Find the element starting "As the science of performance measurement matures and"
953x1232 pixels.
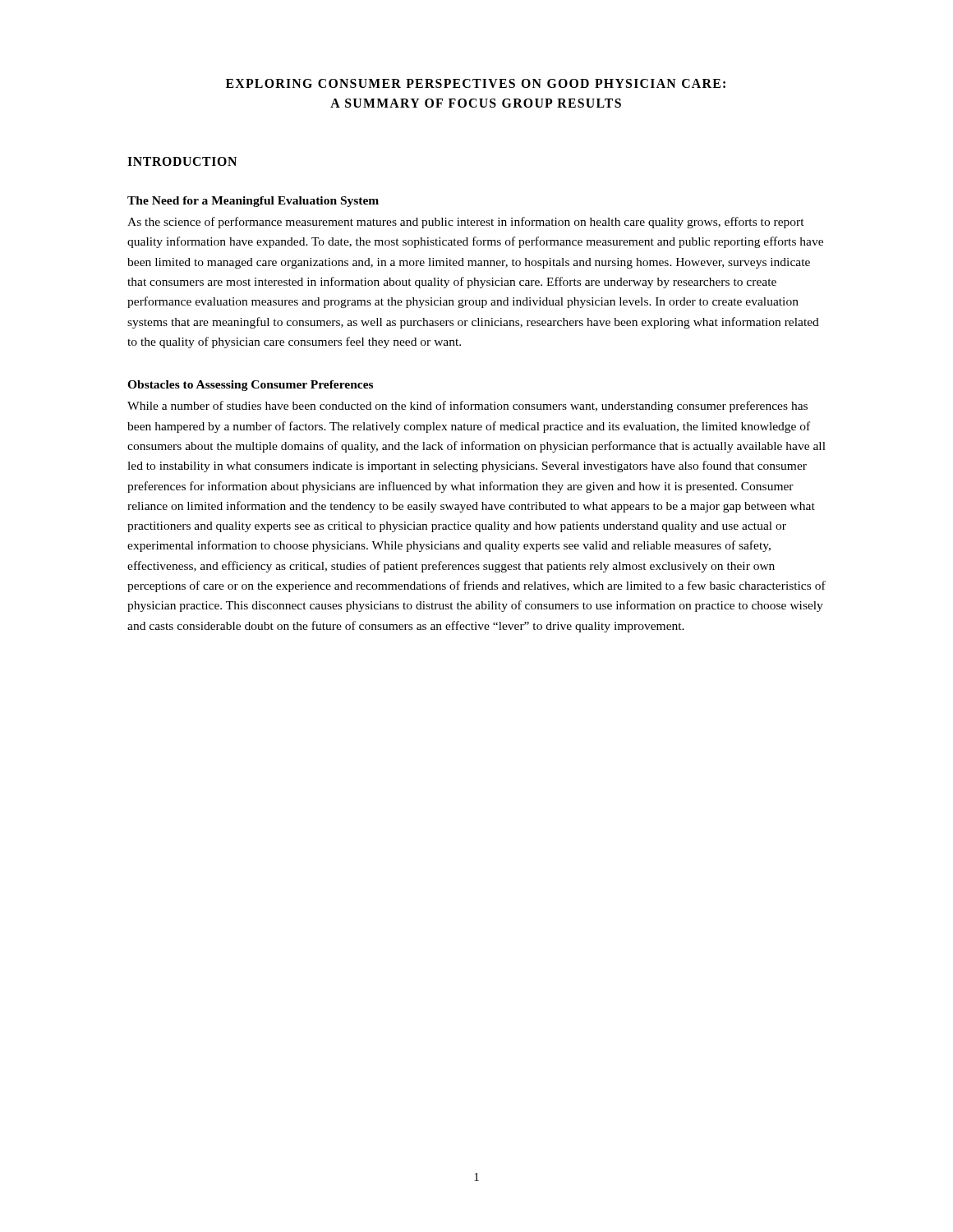475,281
